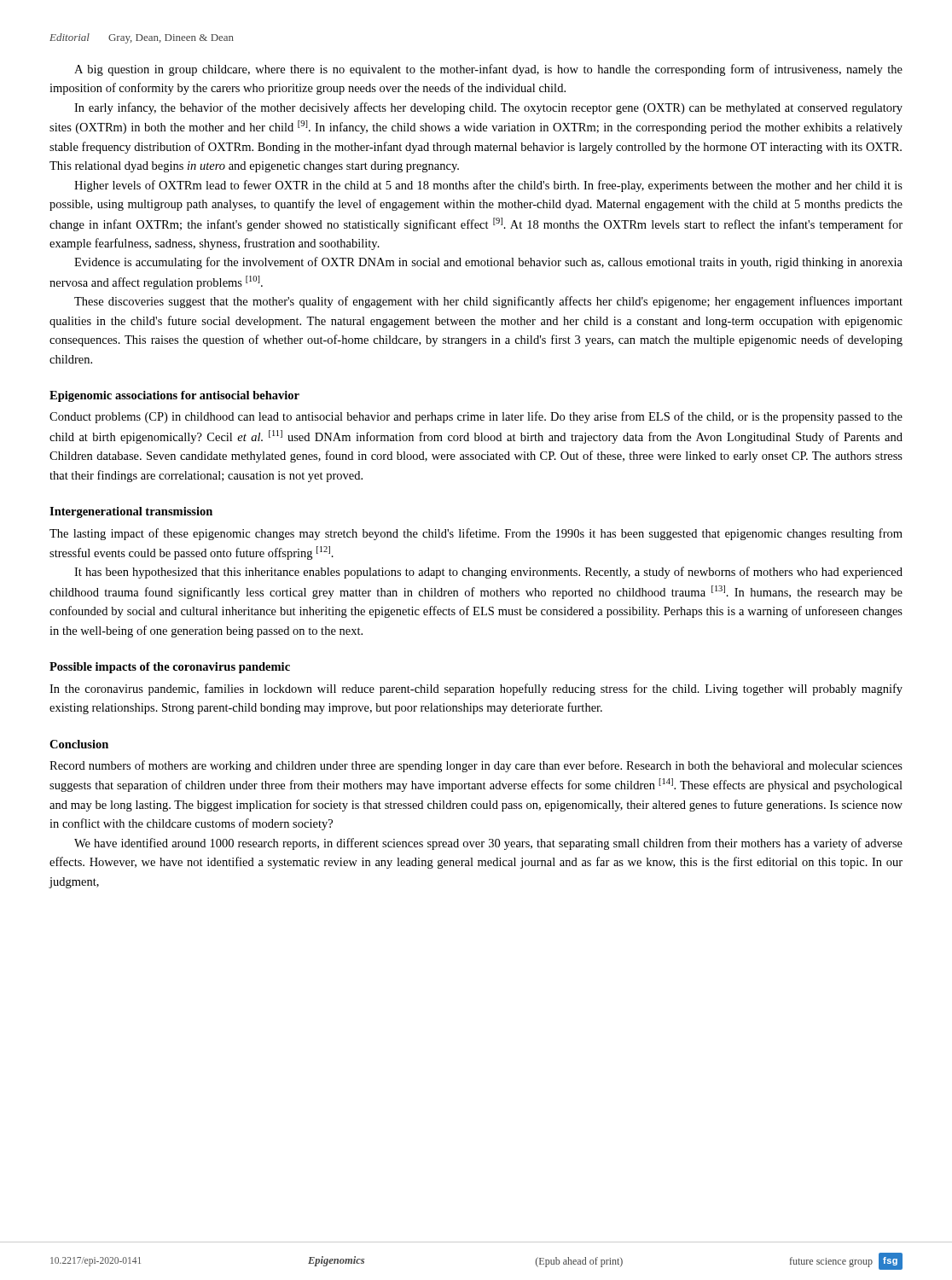This screenshot has height=1280, width=952.
Task: Select the text block containing "We have identified"
Action: pyautogui.click(x=476, y=862)
